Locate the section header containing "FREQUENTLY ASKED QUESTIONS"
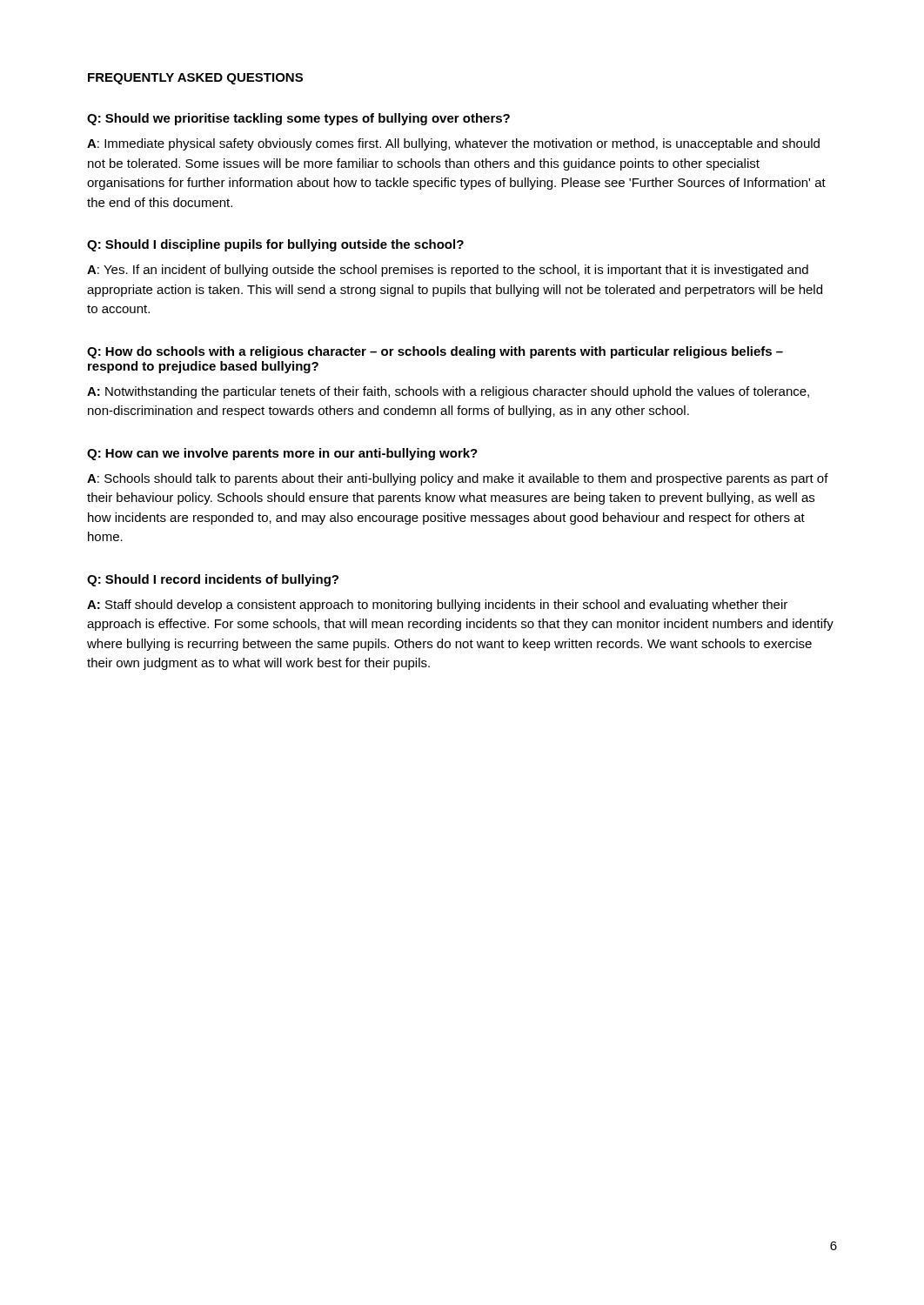Viewport: 924px width, 1305px height. (x=195, y=77)
